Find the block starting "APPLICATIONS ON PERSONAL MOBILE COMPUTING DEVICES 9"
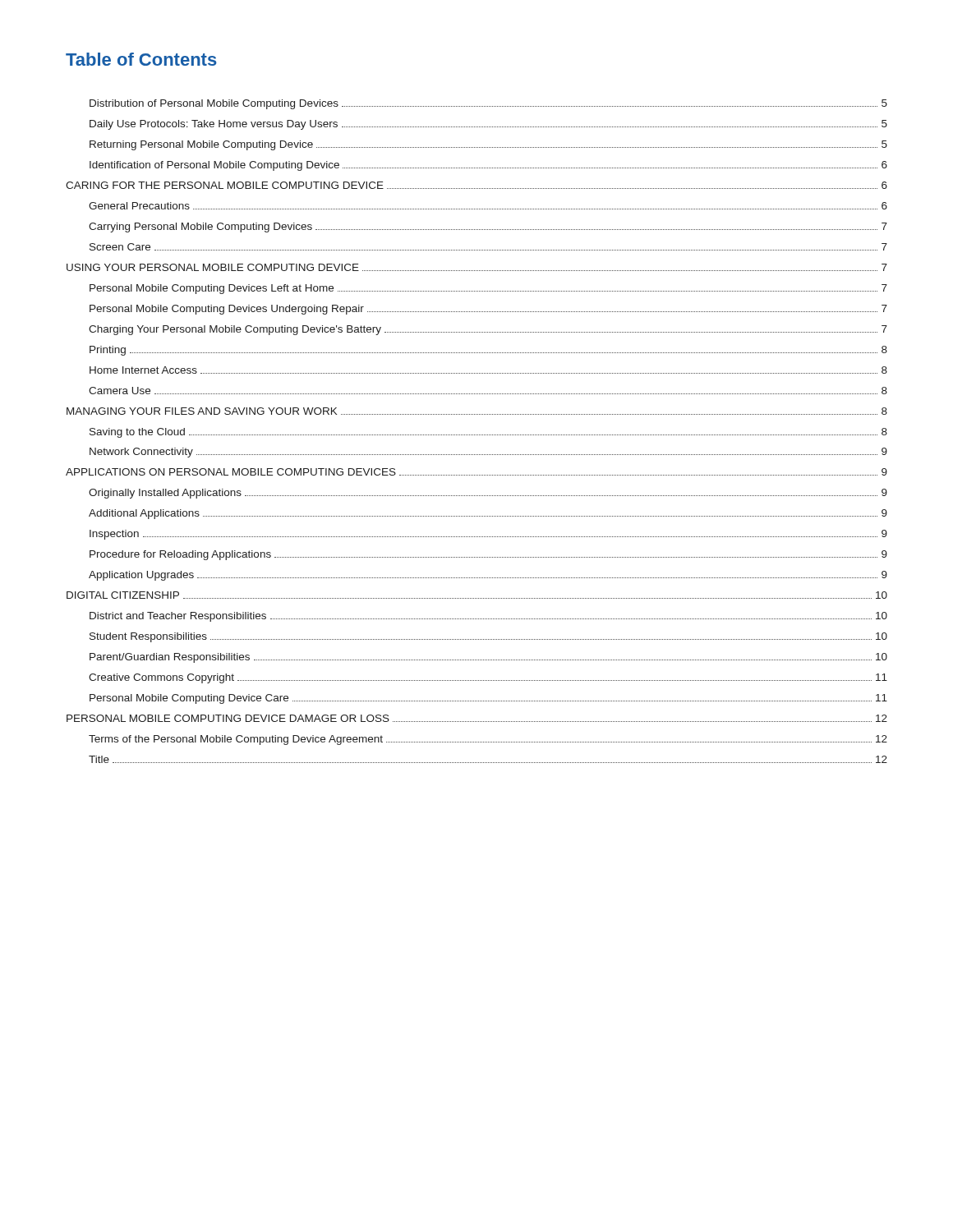 click(x=476, y=473)
